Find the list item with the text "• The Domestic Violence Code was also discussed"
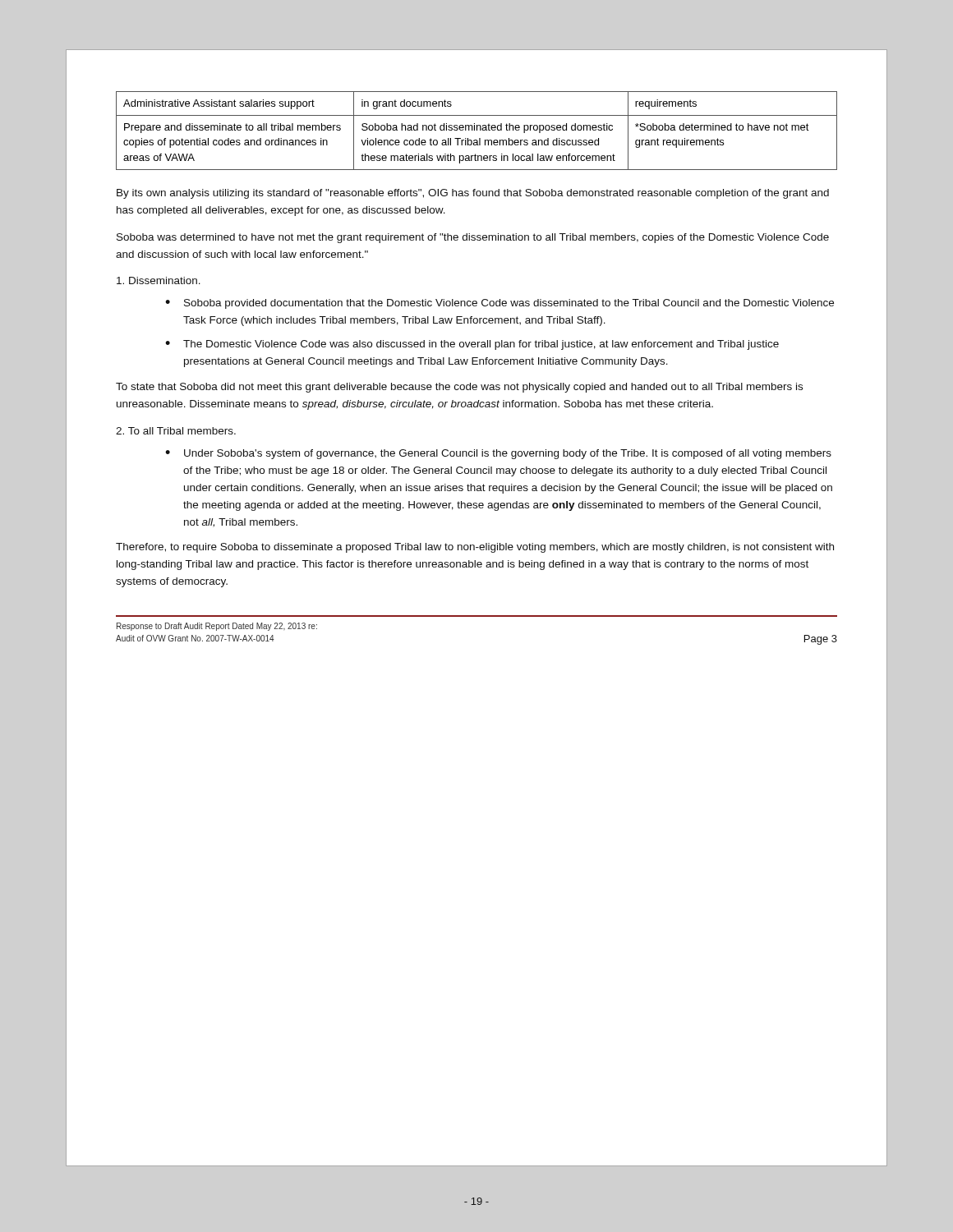The width and height of the screenshot is (953, 1232). pos(501,353)
